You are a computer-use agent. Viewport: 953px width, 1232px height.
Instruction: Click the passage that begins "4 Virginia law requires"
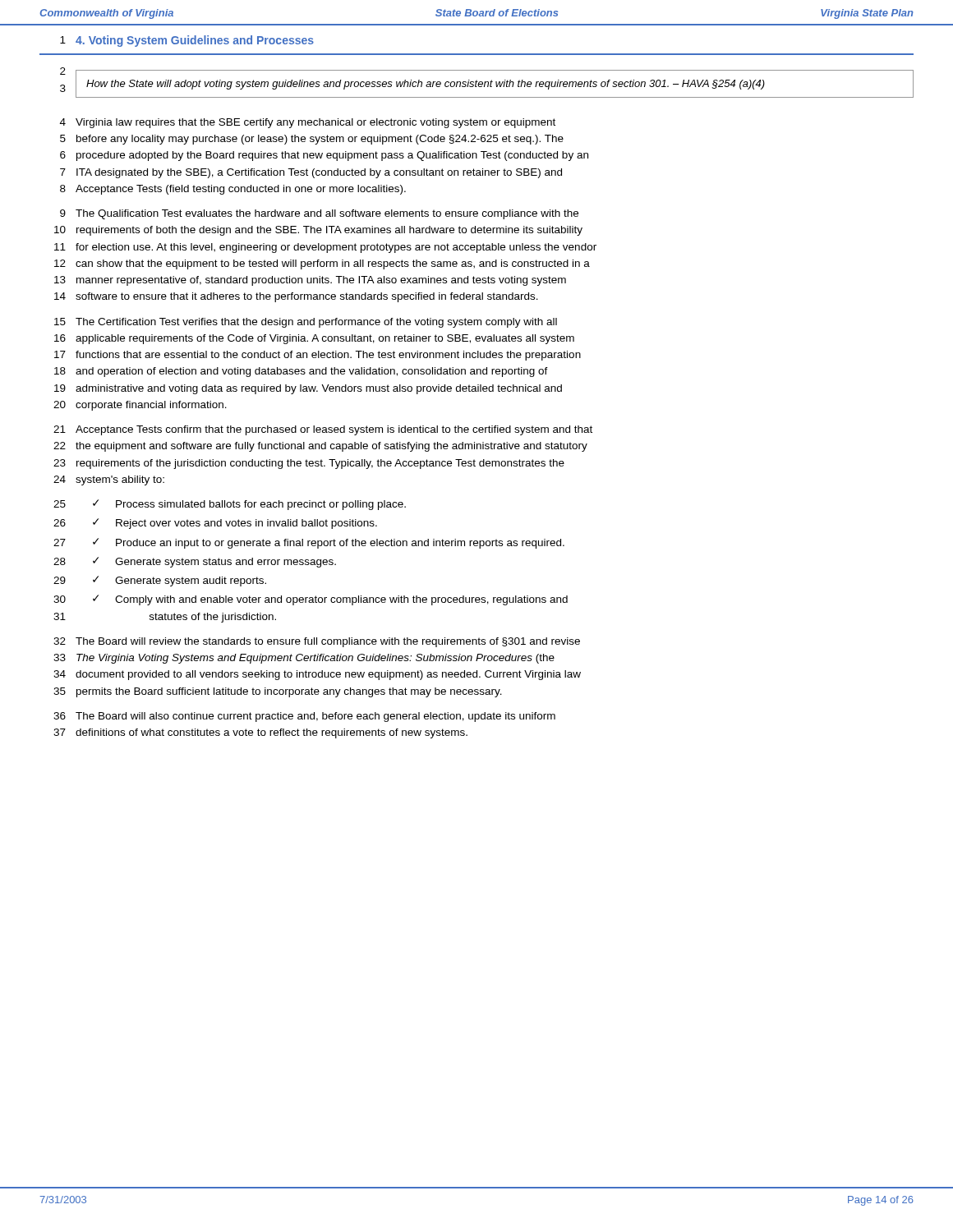coord(476,156)
